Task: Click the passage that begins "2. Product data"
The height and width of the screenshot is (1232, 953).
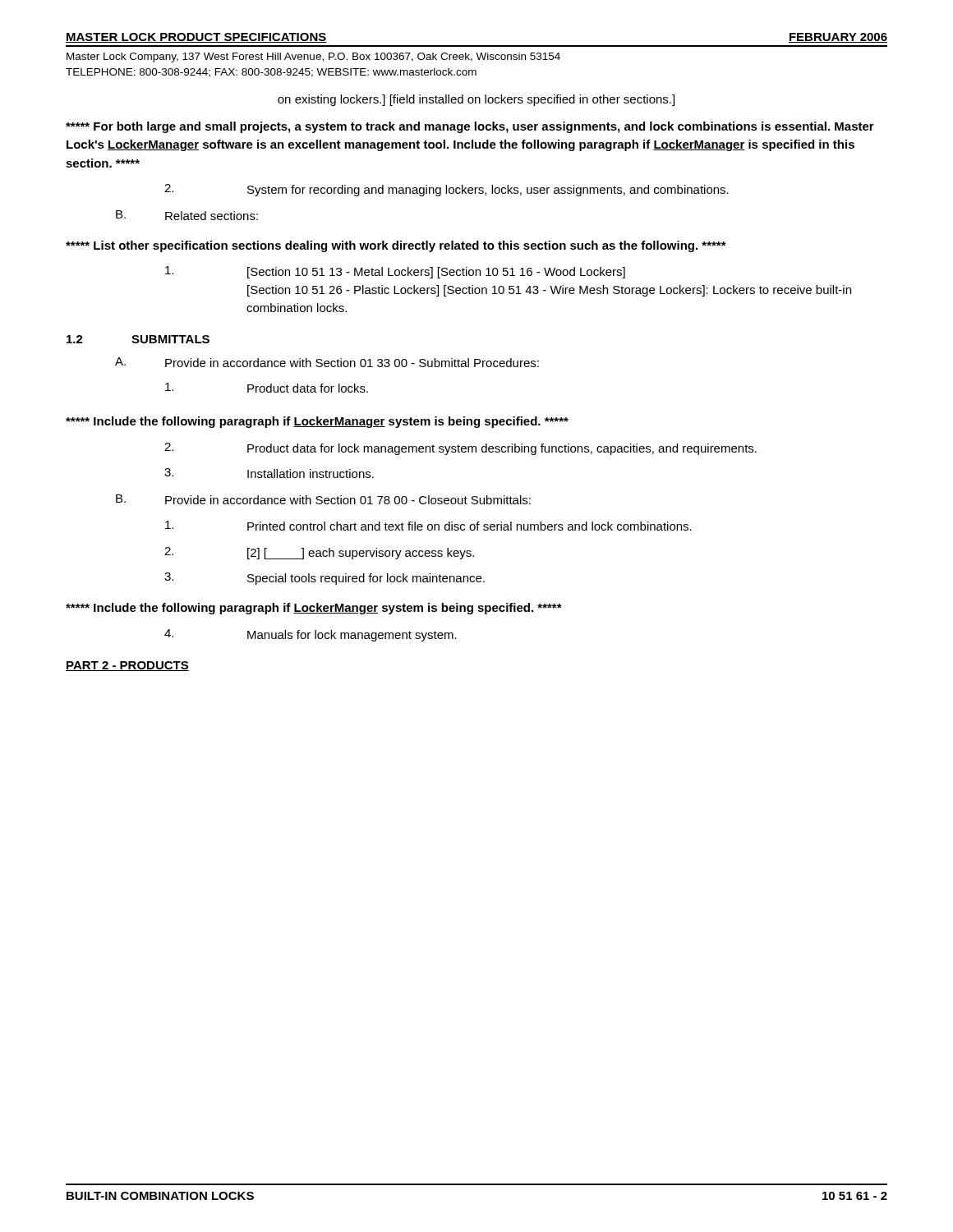Action: [x=476, y=448]
